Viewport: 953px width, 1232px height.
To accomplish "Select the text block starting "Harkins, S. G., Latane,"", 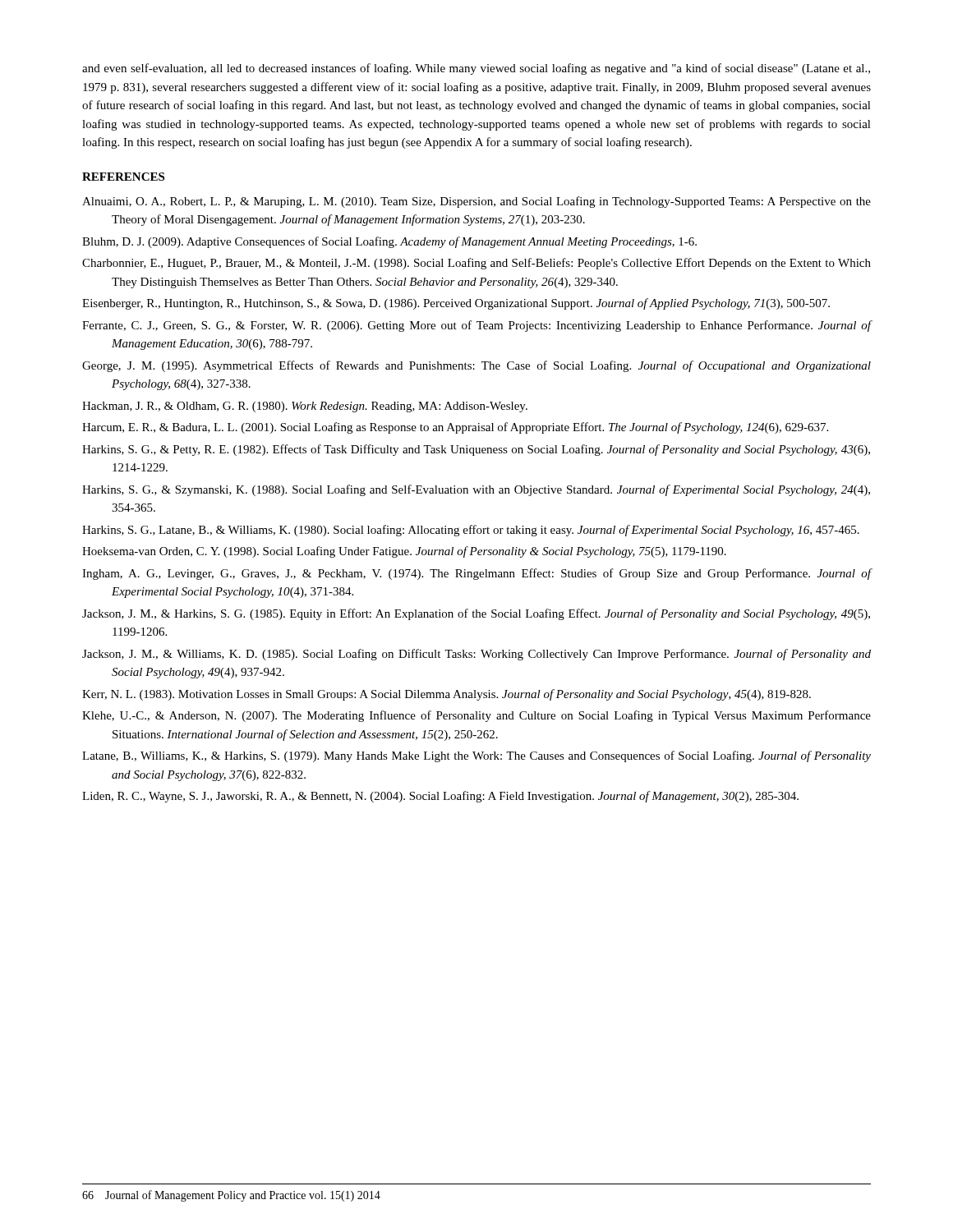I will [x=471, y=529].
